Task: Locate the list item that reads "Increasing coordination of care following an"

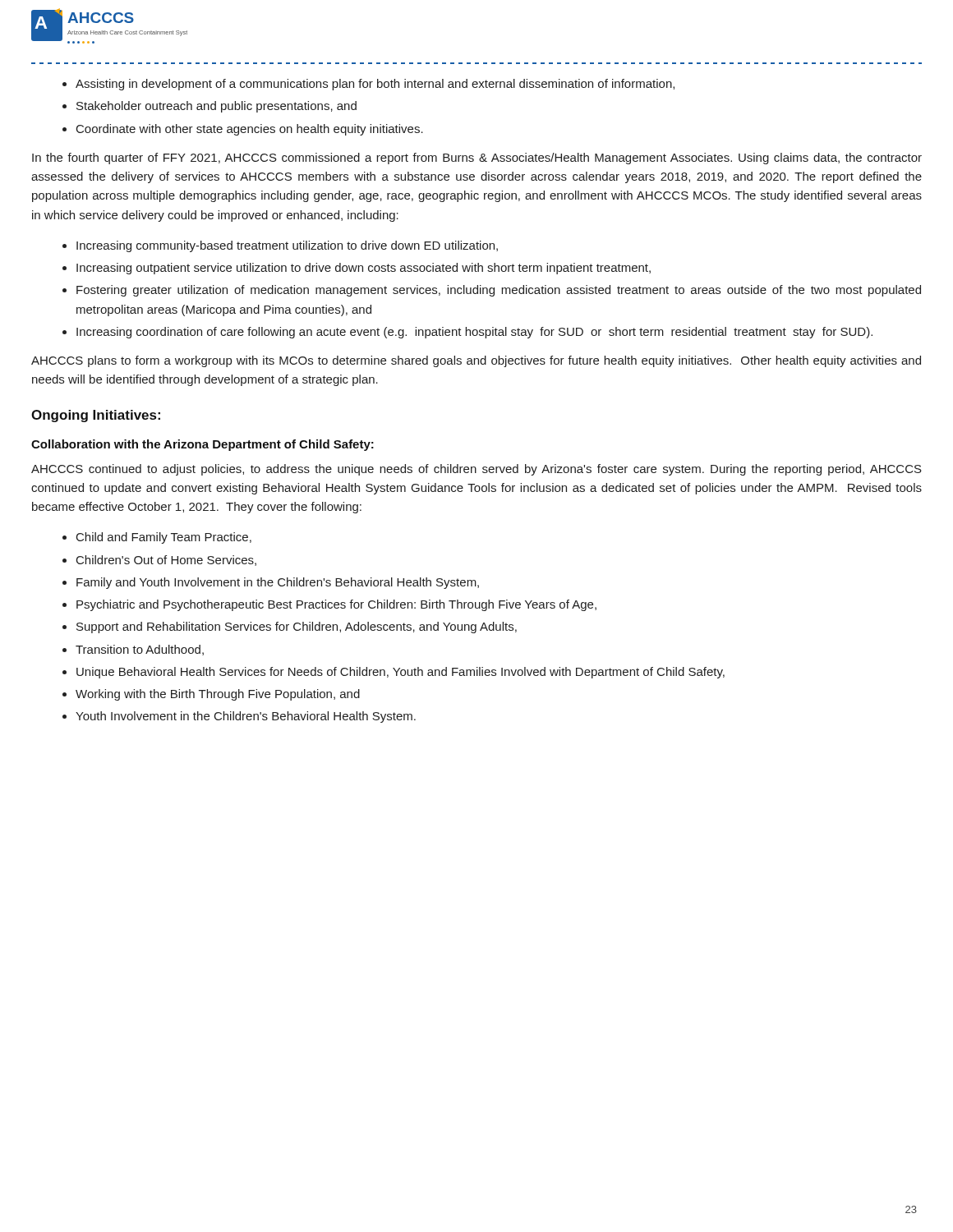Action: (x=475, y=331)
